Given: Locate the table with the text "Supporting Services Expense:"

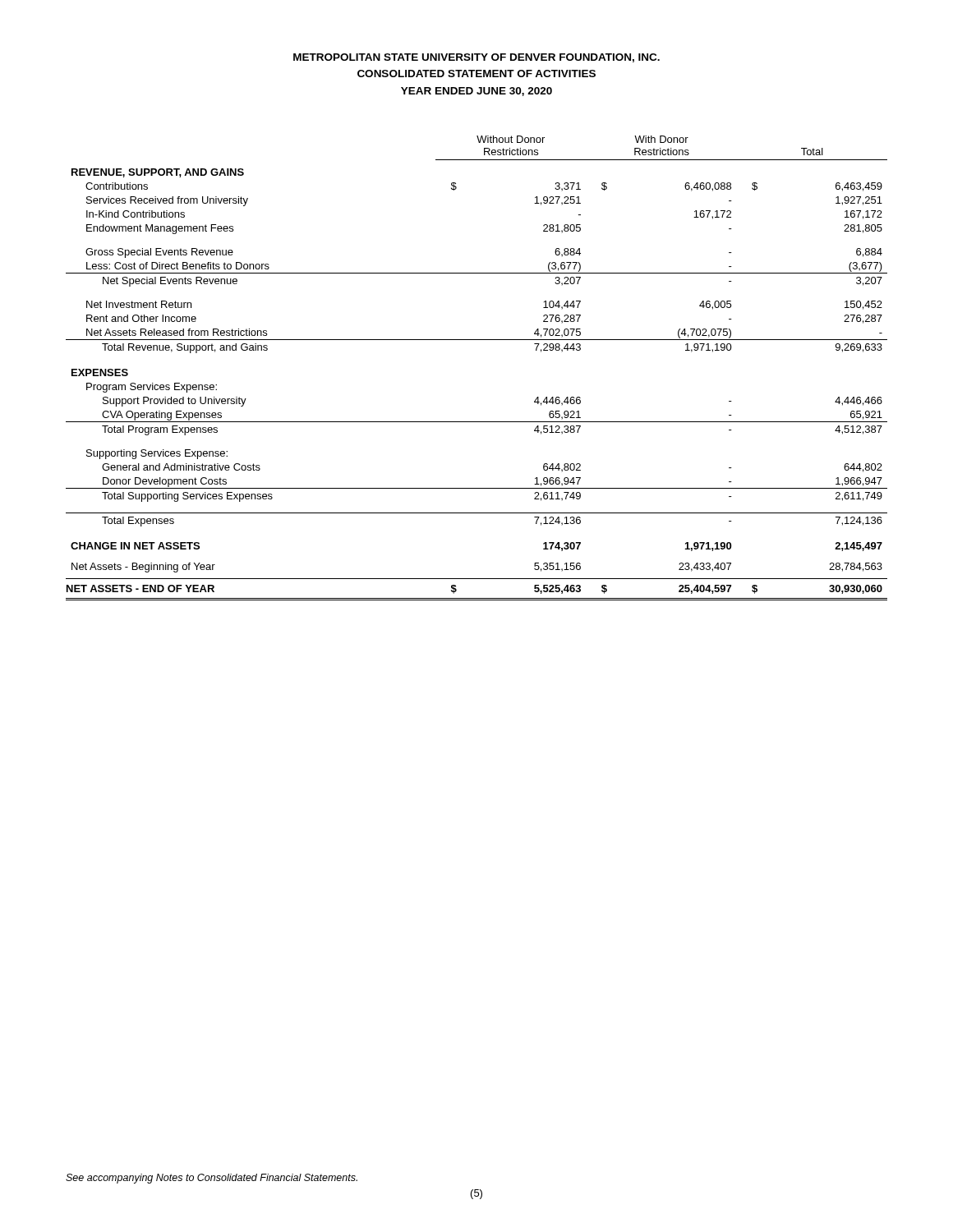Looking at the screenshot, I should coord(476,366).
